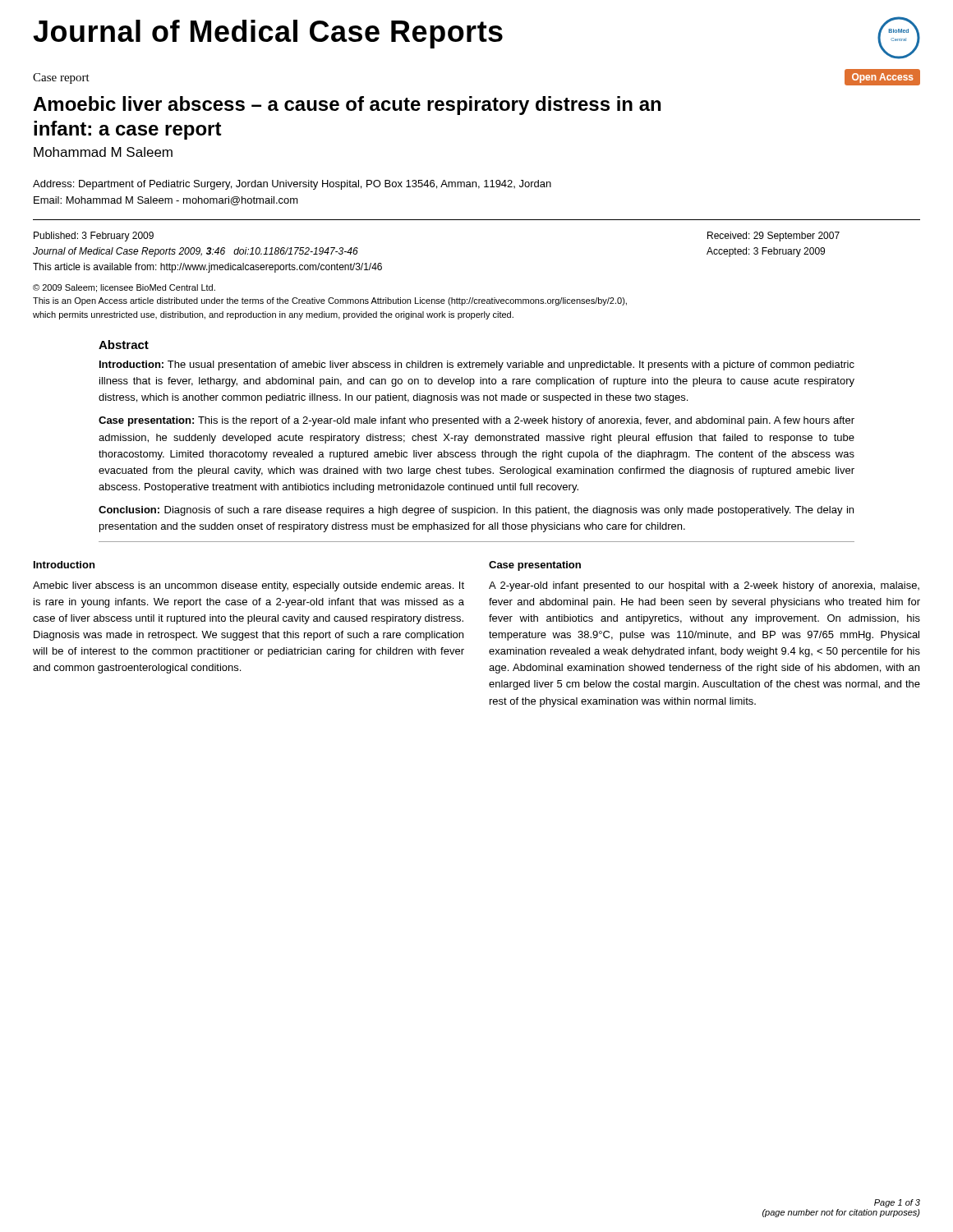Point to the element starting "Case presentation: This"
This screenshot has height=1232, width=953.
(476, 454)
